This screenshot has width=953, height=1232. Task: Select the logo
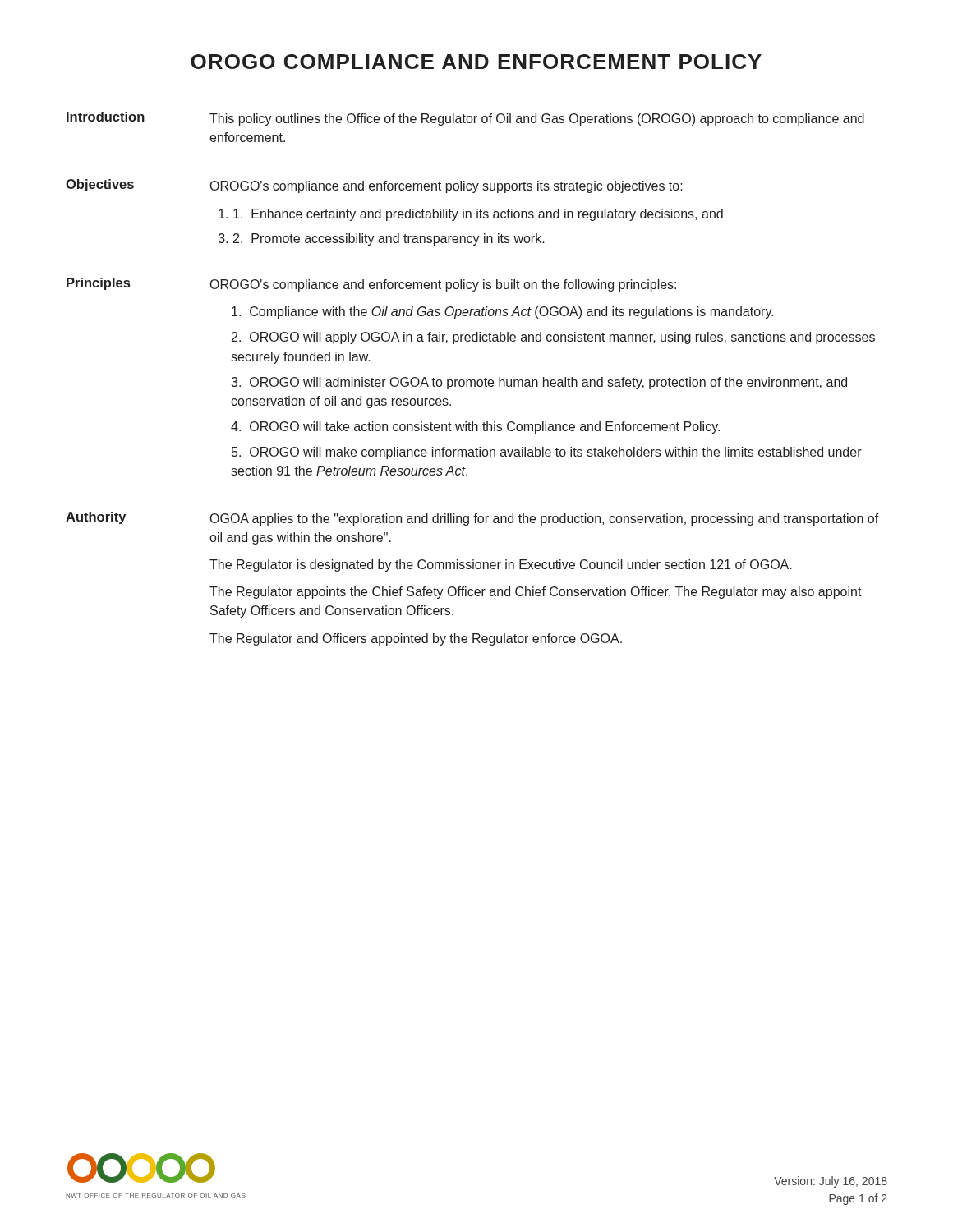pyautogui.click(x=156, y=1175)
